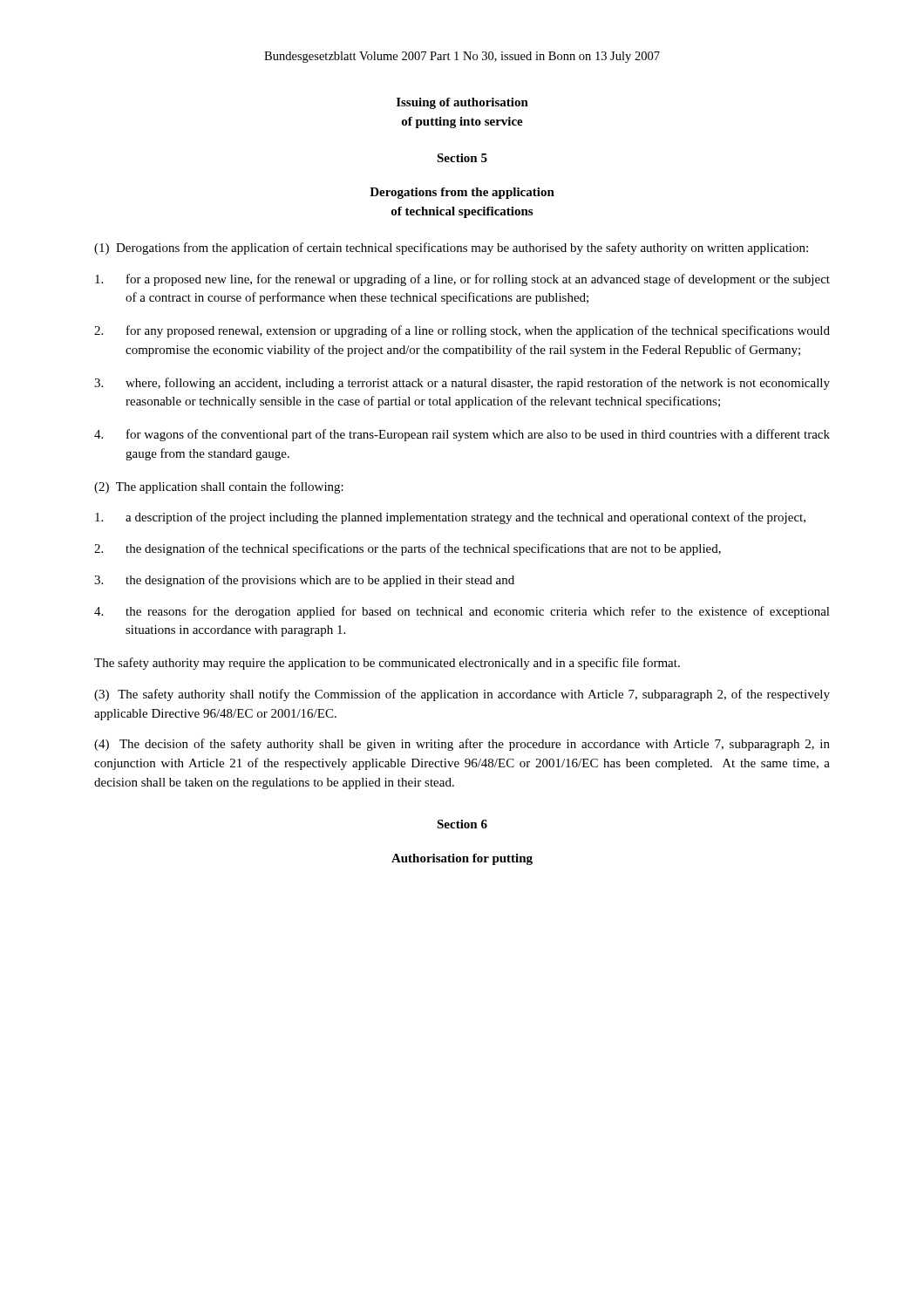This screenshot has height=1308, width=924.
Task: Find the block on this page that starts "(4) The decision of the safety authority"
Action: [462, 763]
